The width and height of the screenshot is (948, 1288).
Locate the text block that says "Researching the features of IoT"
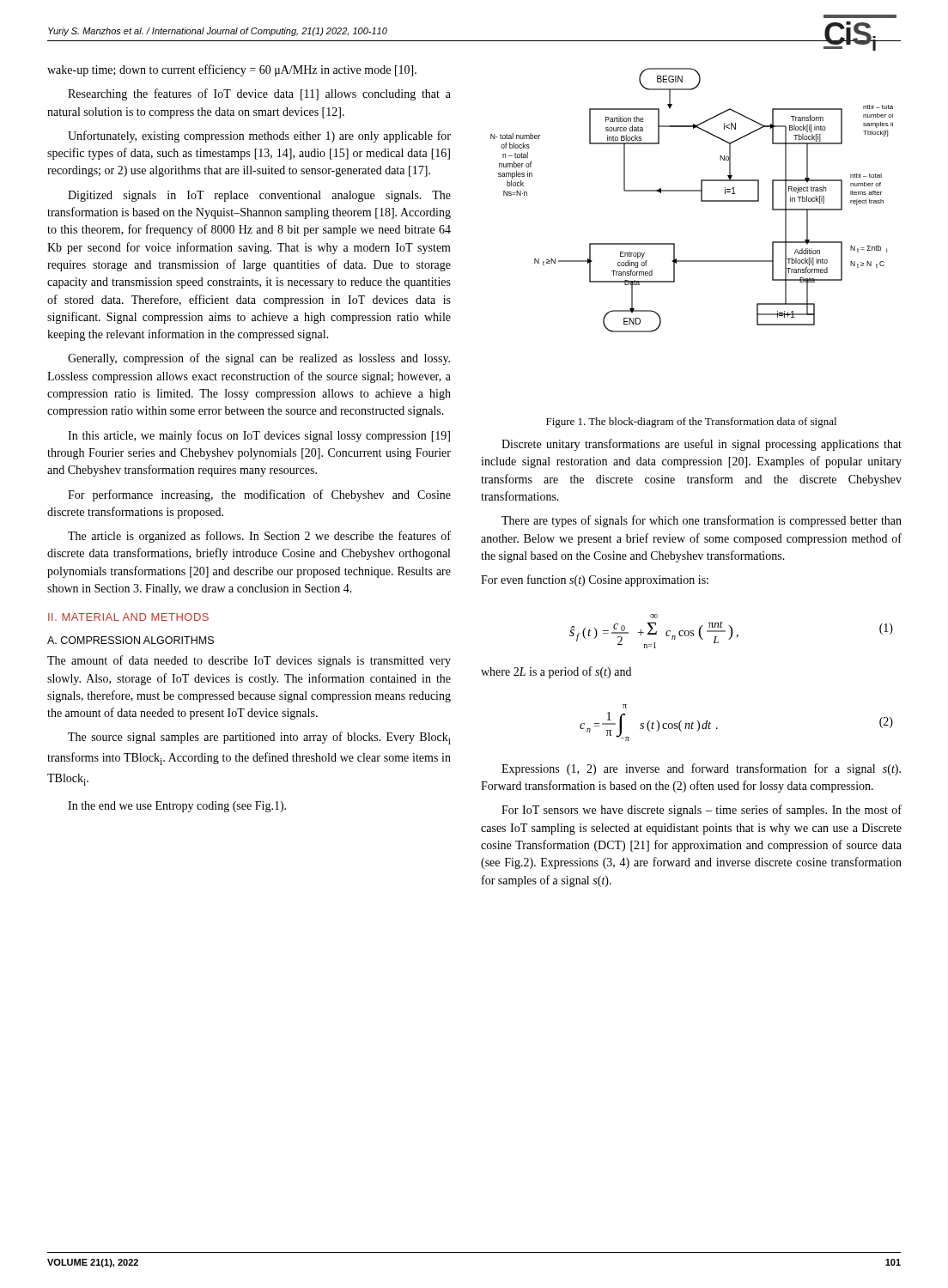pyautogui.click(x=249, y=104)
